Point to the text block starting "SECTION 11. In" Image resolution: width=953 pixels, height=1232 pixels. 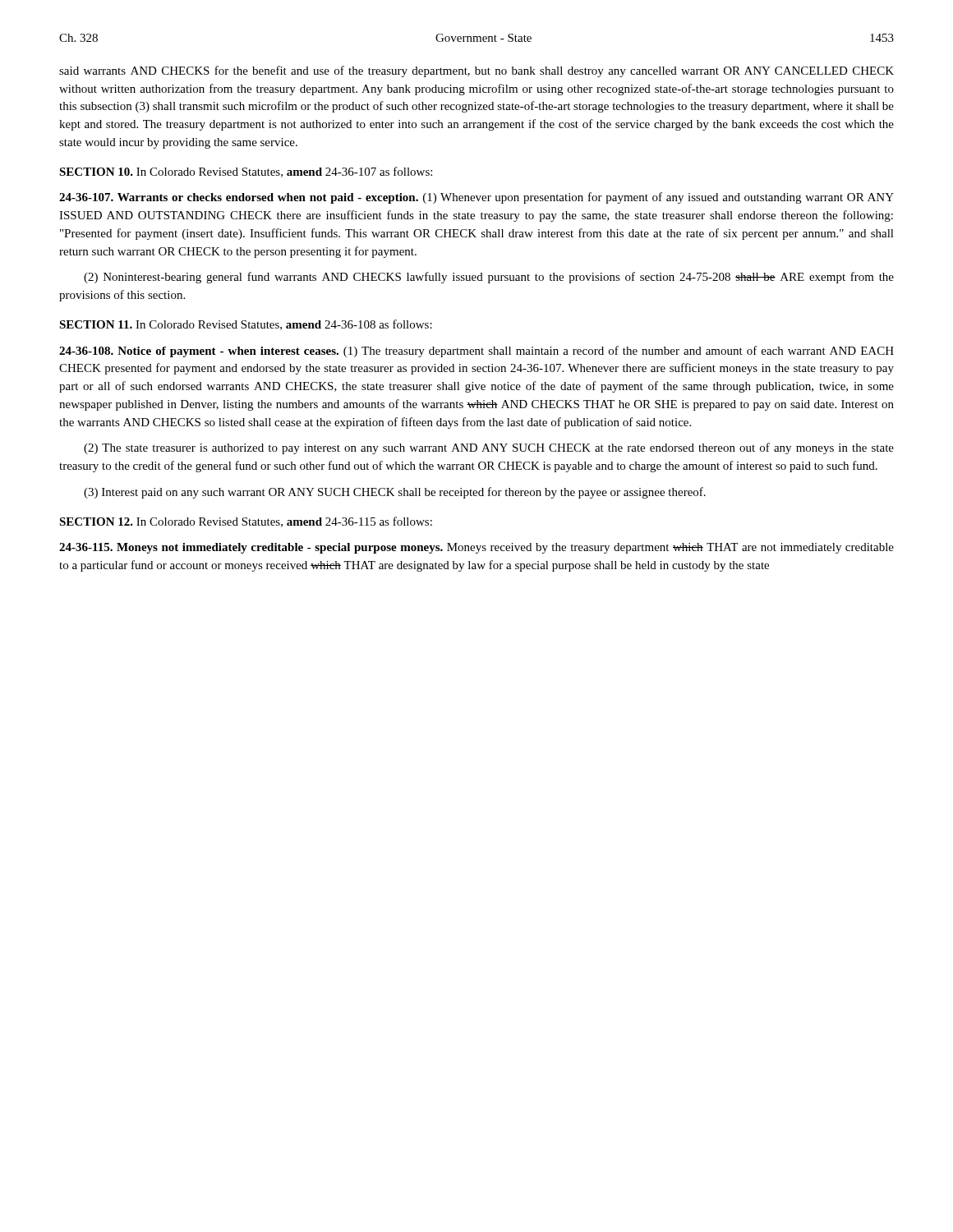coord(246,325)
